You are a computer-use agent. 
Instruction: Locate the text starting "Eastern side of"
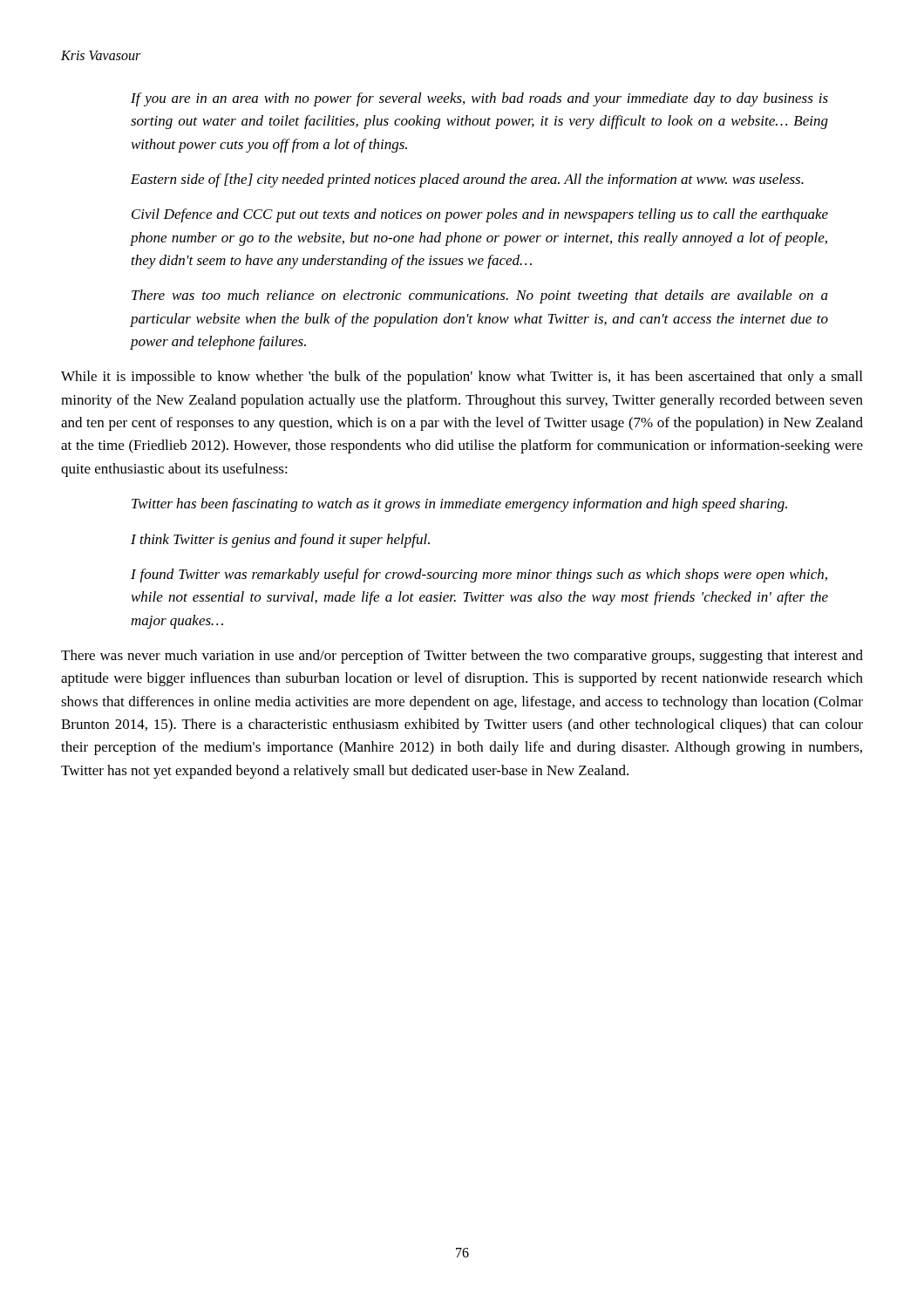(468, 179)
